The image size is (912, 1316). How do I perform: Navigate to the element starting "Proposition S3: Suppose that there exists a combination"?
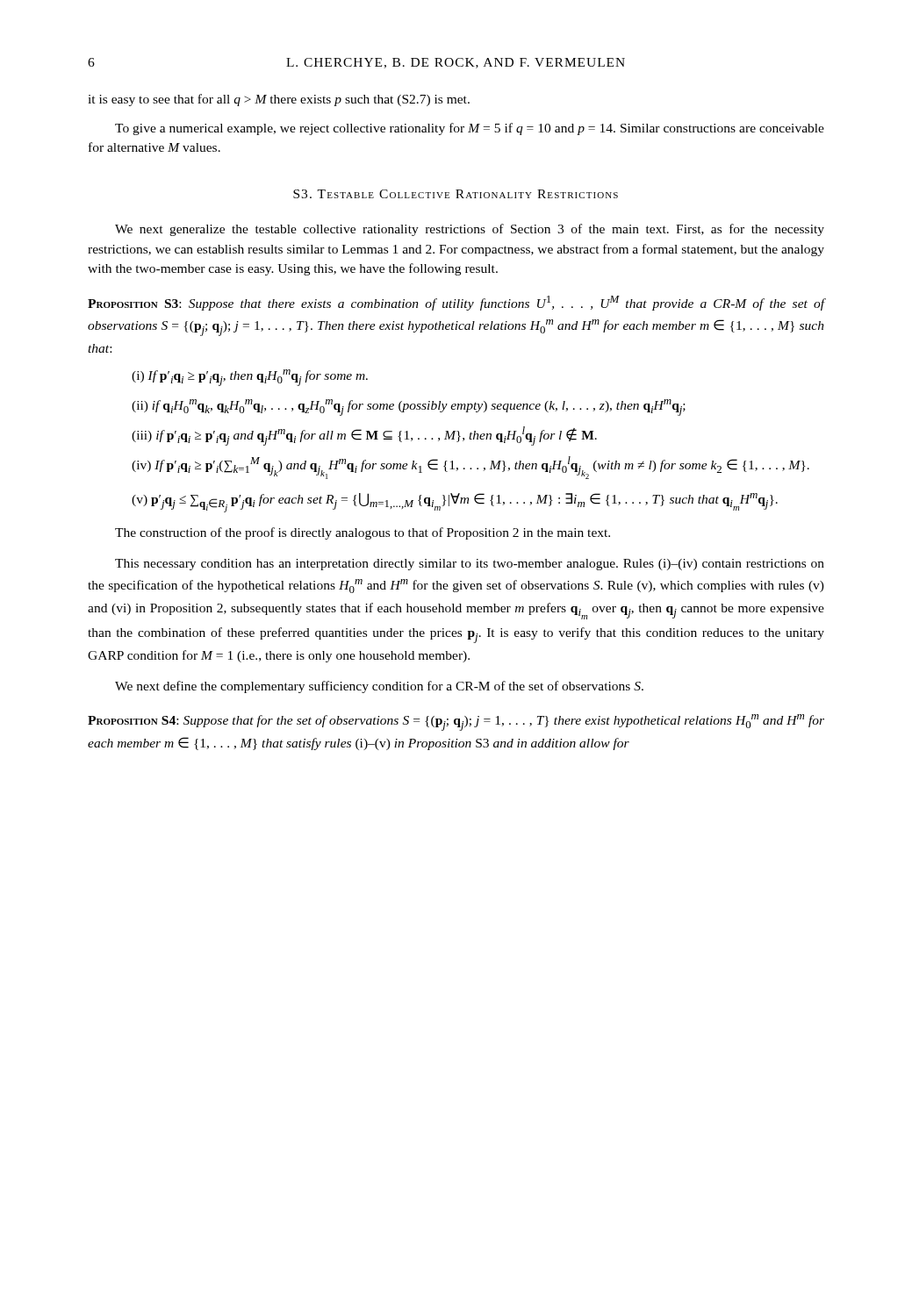click(x=456, y=324)
